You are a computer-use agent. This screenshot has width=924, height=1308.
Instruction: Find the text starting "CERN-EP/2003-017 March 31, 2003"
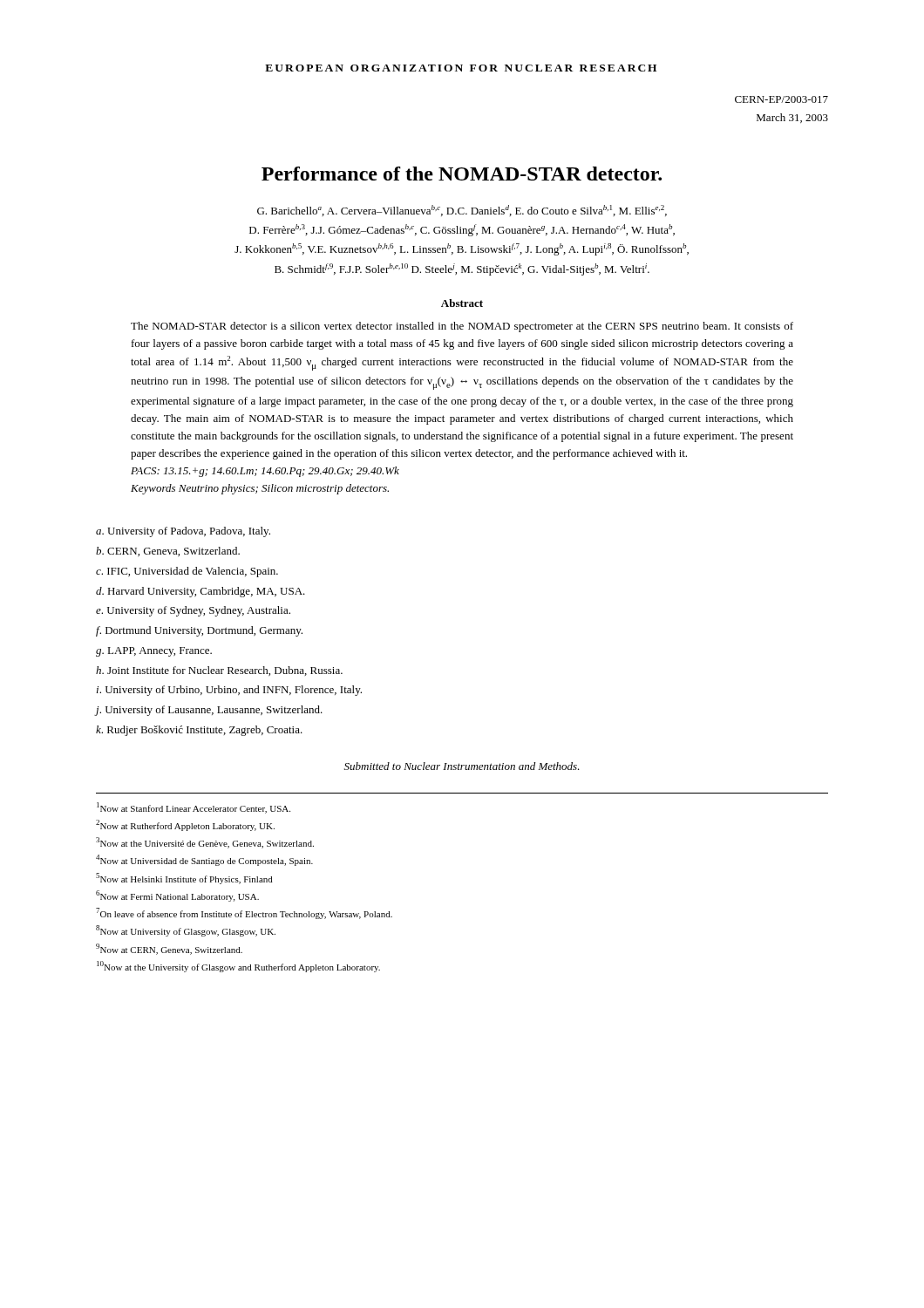click(781, 108)
